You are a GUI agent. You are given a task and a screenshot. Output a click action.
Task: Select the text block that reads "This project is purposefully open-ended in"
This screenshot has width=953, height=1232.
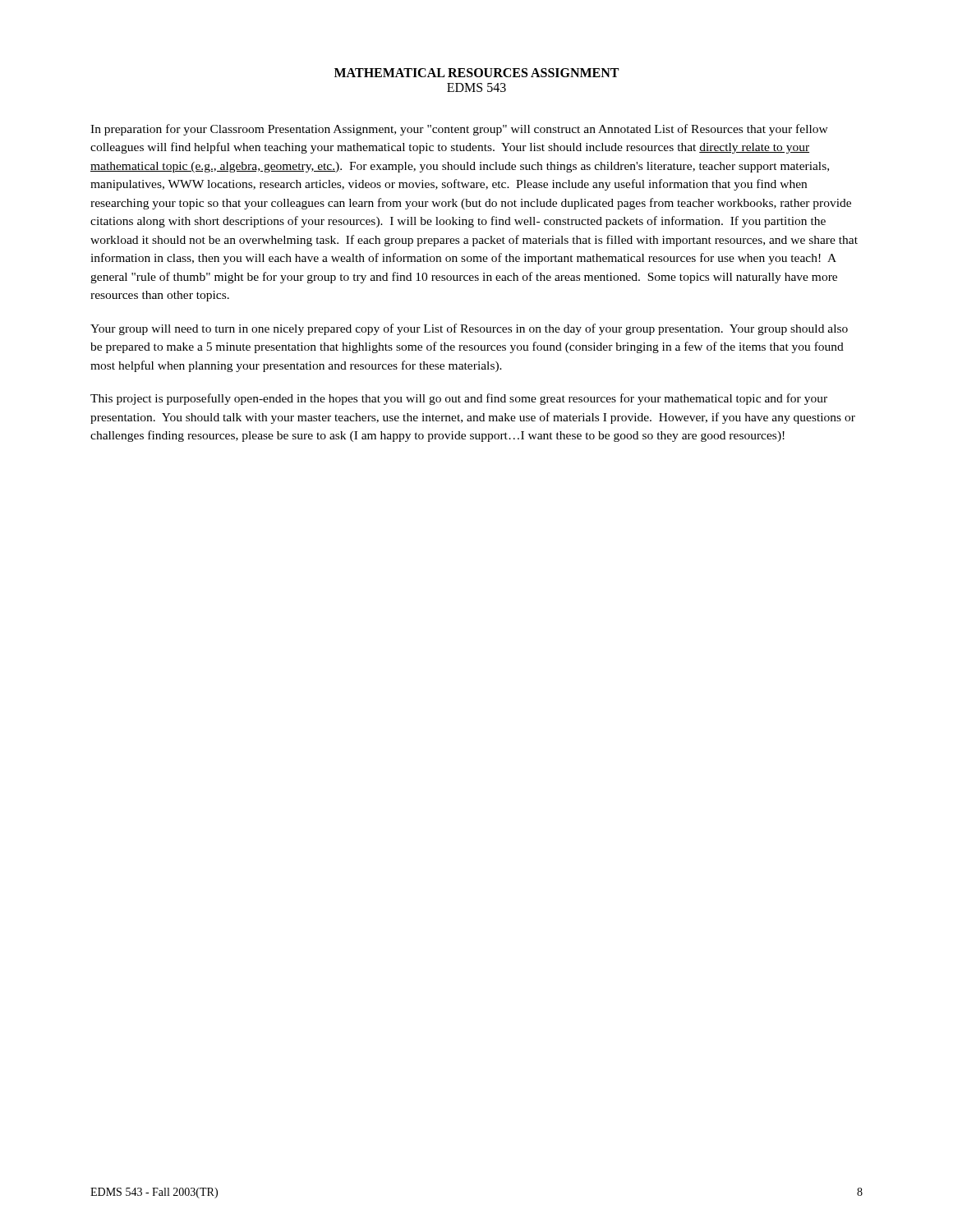tap(473, 416)
